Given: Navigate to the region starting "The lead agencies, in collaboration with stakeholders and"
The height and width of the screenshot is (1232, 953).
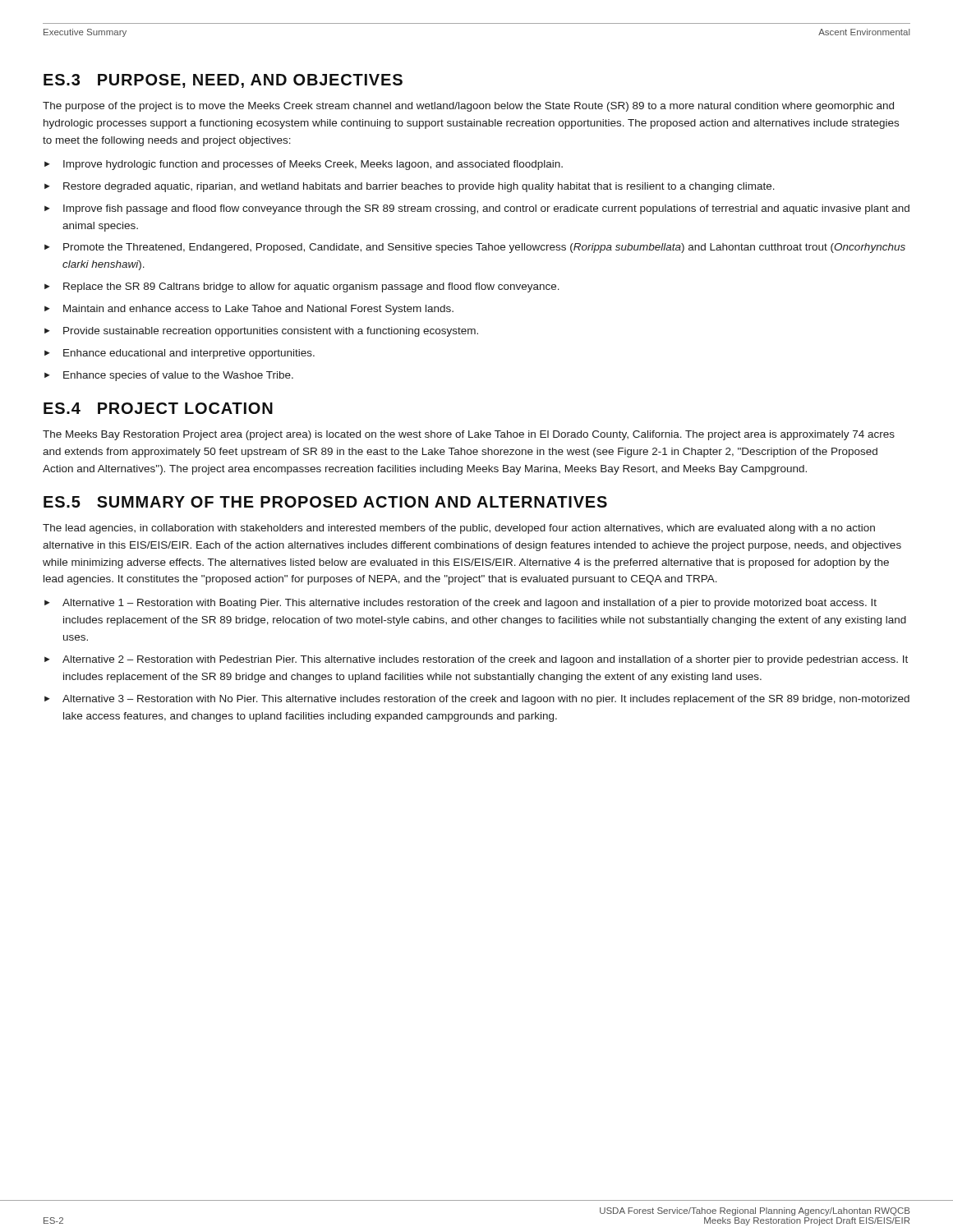Looking at the screenshot, I should pos(476,554).
